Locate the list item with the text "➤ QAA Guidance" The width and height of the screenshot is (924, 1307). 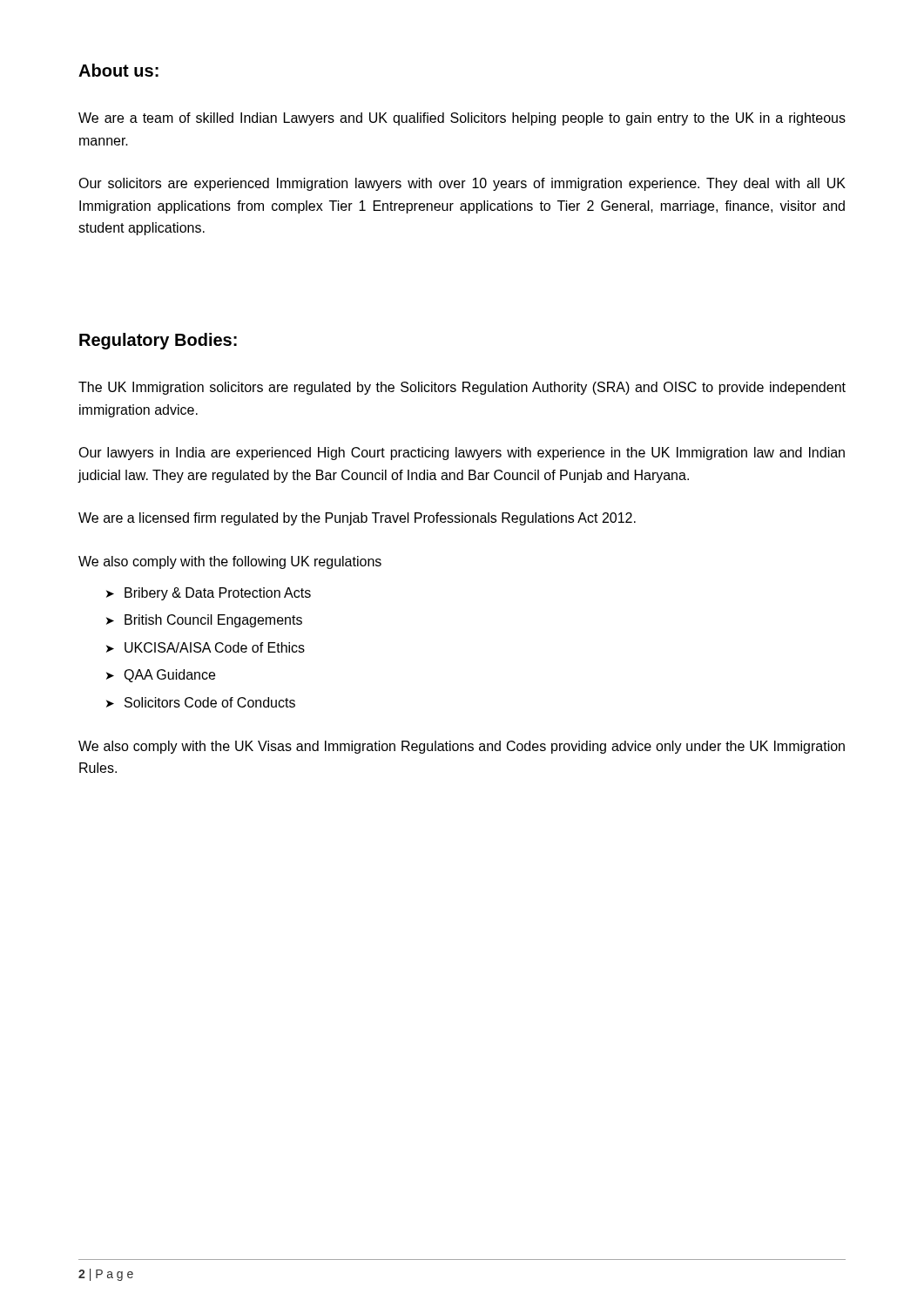[160, 675]
